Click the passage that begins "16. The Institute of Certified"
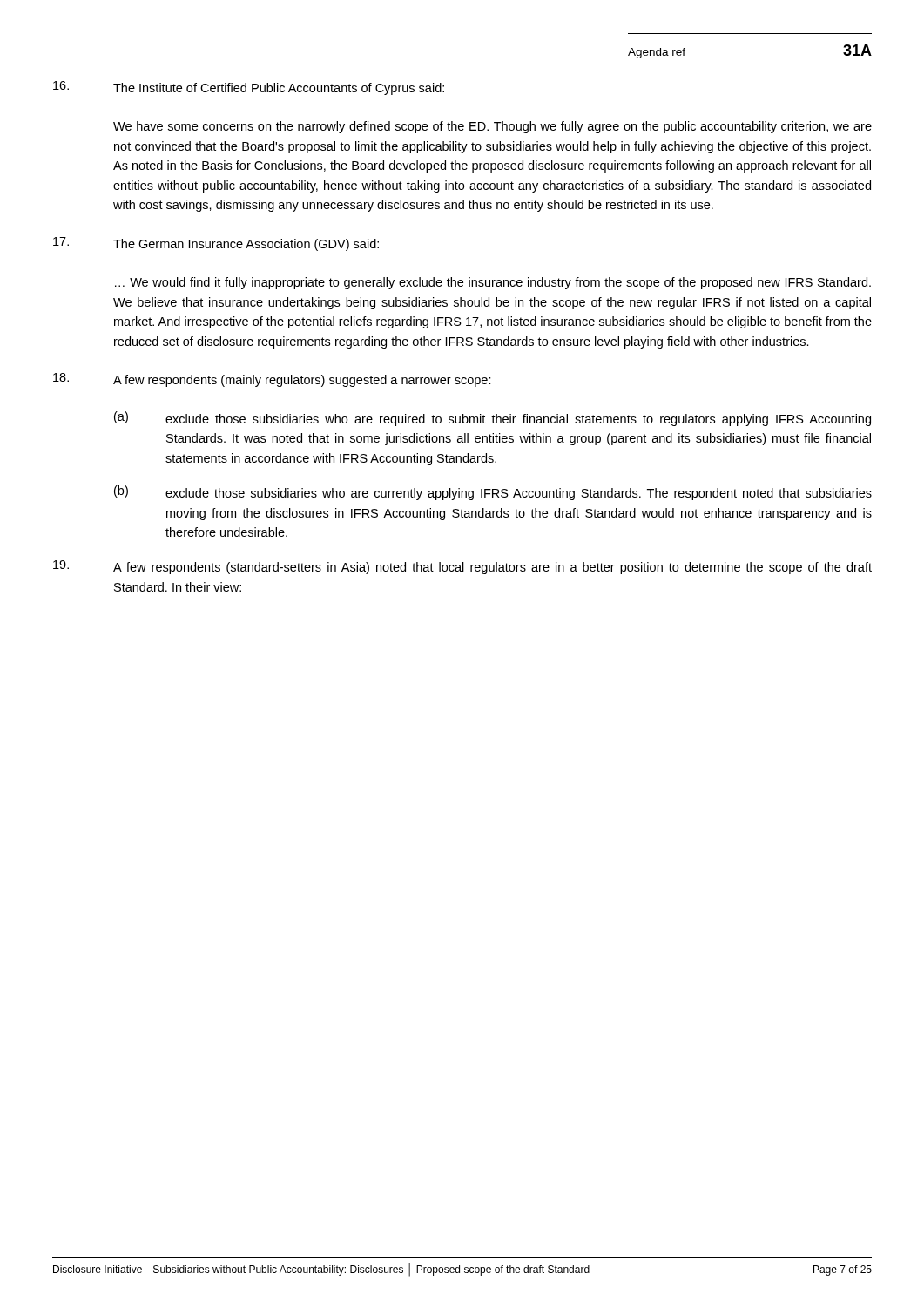The height and width of the screenshot is (1307, 924). tap(249, 88)
